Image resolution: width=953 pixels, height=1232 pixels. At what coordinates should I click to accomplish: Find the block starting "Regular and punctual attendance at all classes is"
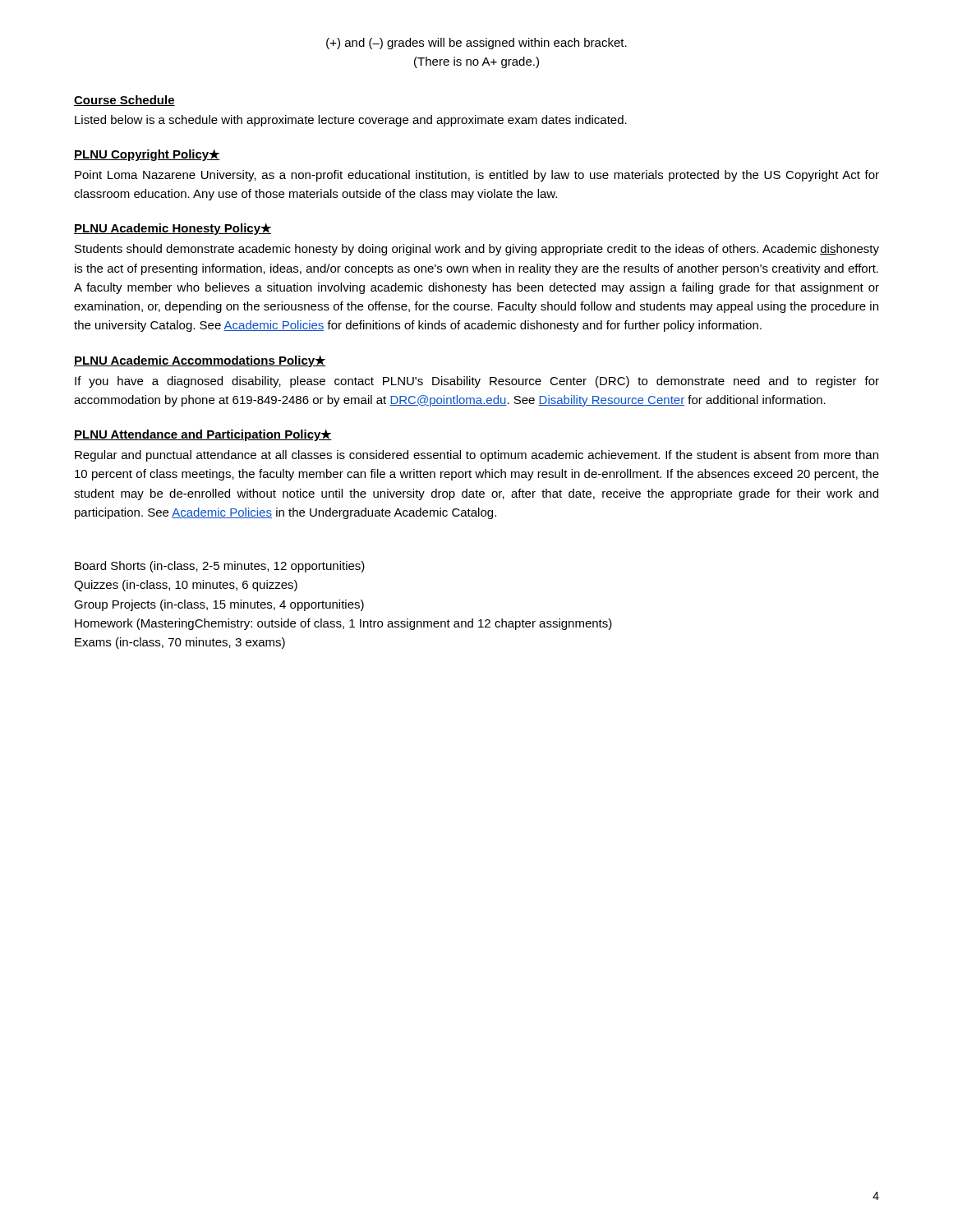[476, 483]
